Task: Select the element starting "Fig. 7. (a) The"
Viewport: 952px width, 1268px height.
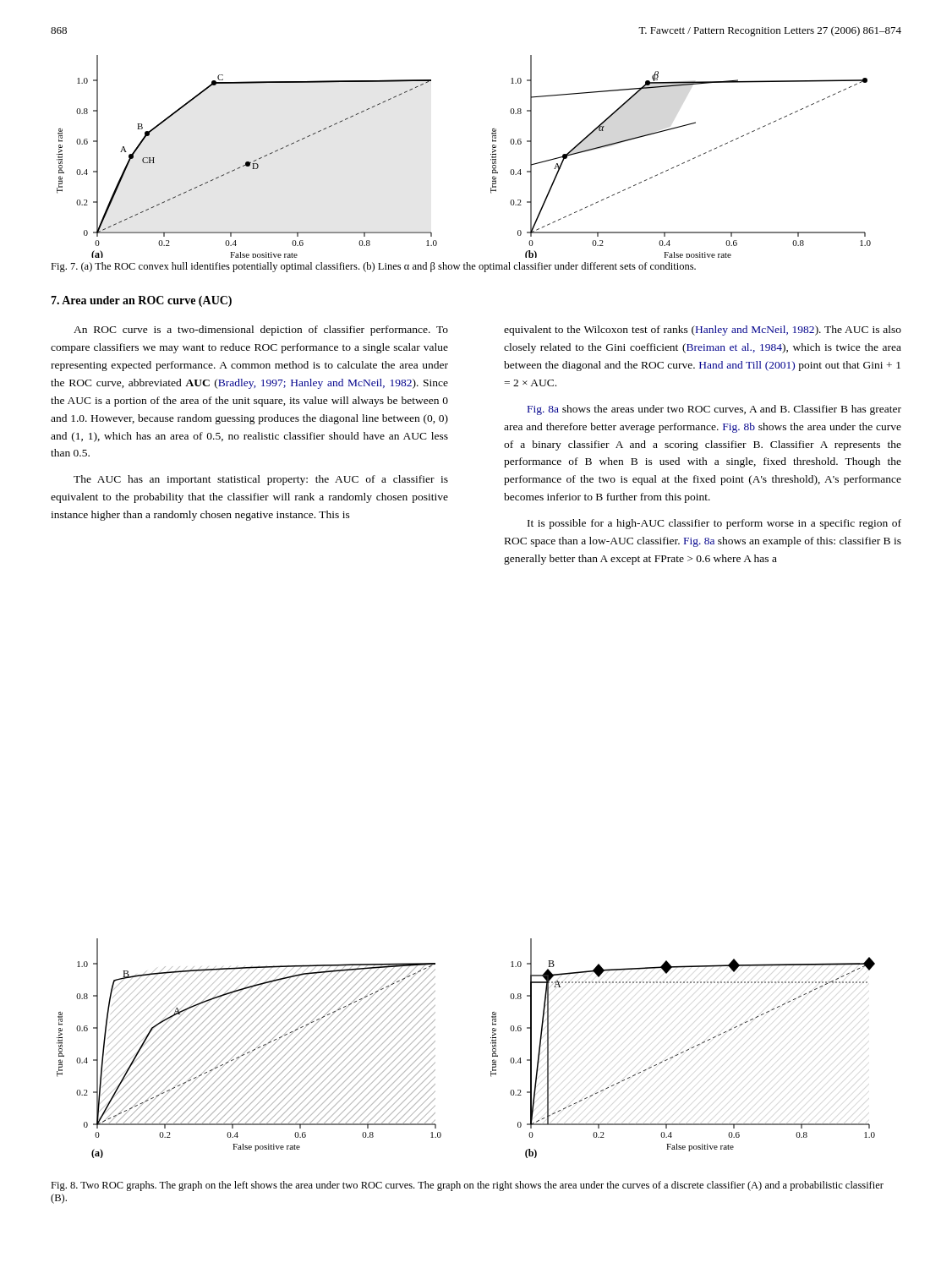Action: tap(374, 266)
